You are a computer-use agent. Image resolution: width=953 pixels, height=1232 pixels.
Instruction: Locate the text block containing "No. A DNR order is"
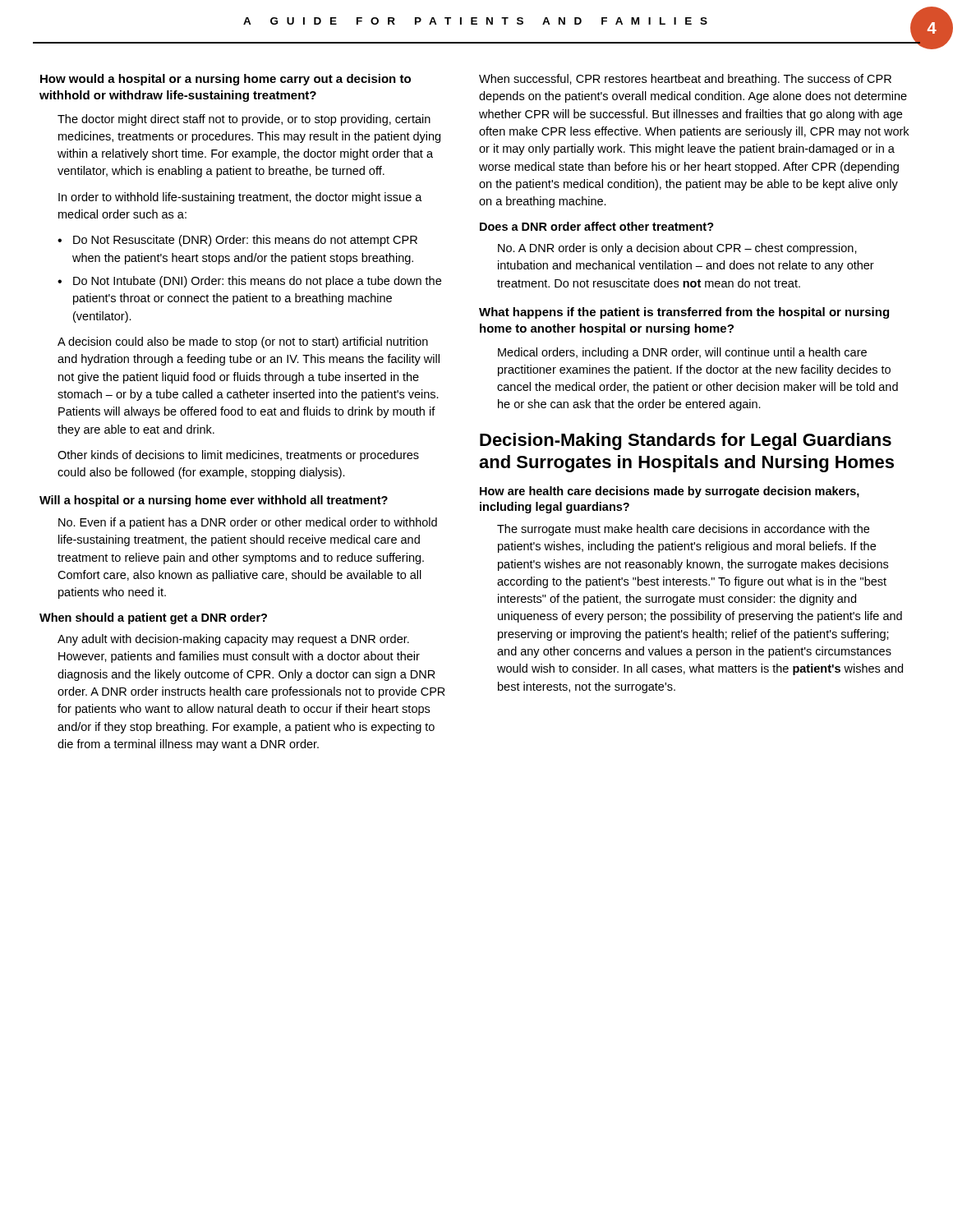coord(704,266)
